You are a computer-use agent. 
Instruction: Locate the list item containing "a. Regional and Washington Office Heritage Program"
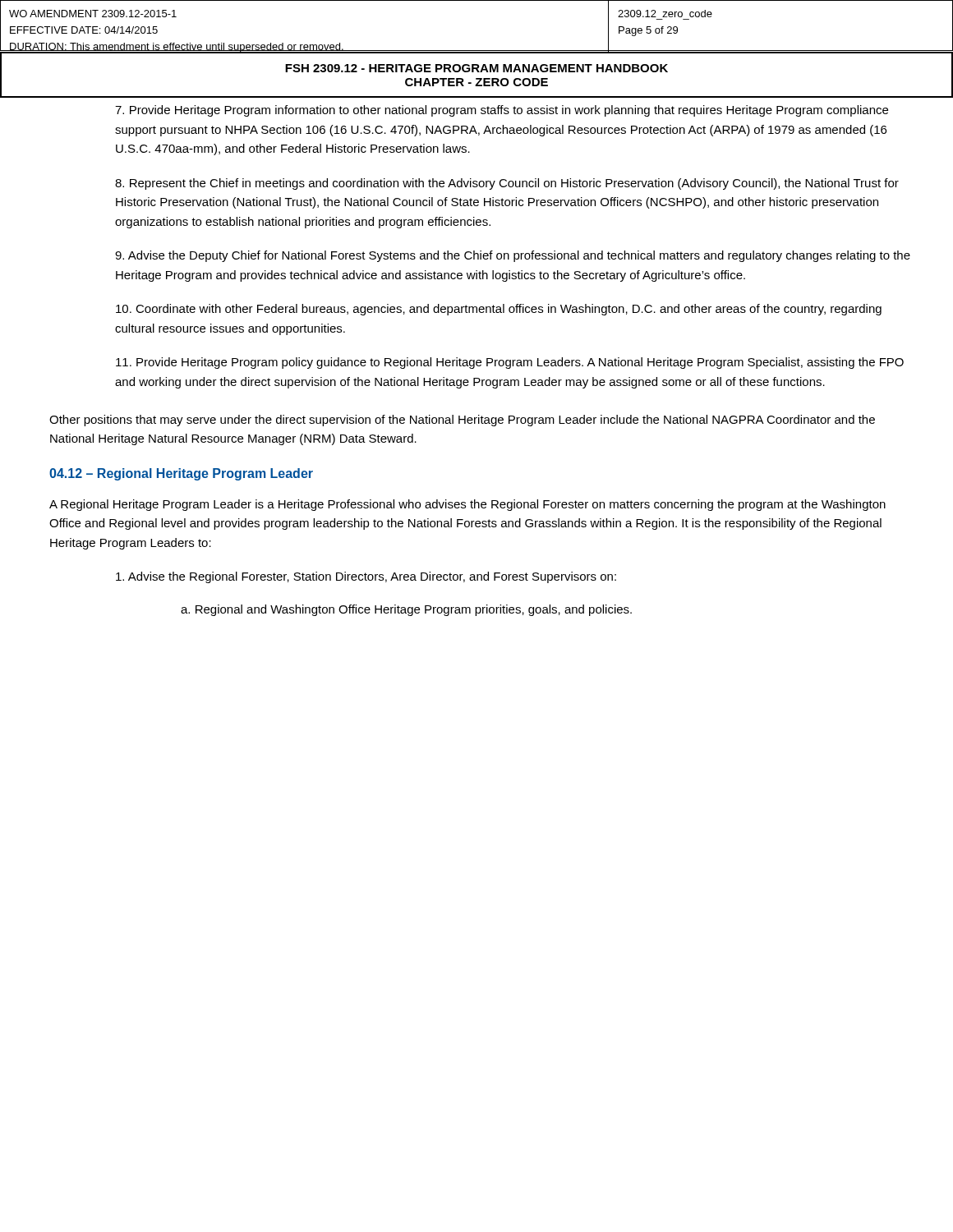(x=407, y=609)
